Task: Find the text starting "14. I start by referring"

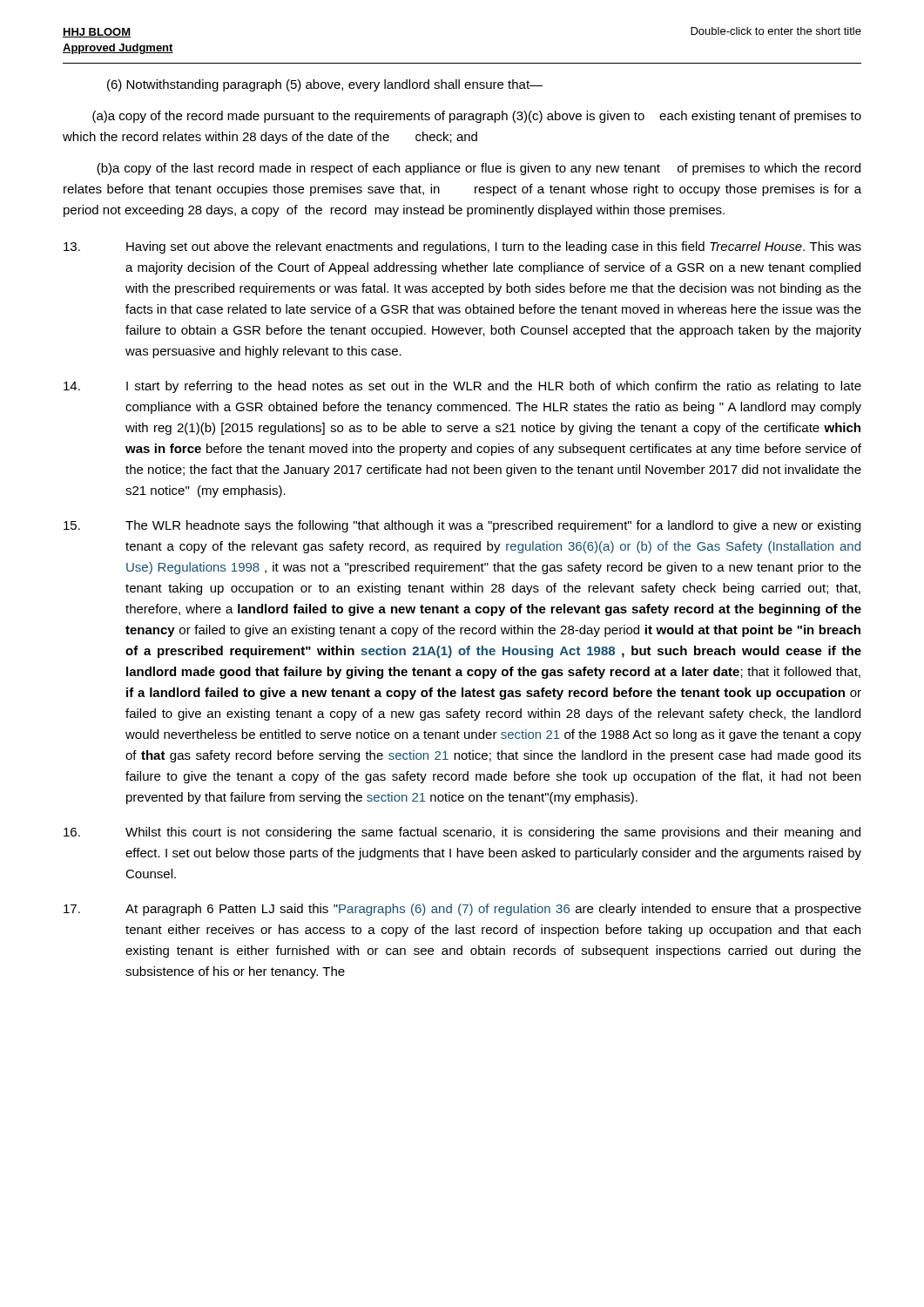Action: coord(462,438)
